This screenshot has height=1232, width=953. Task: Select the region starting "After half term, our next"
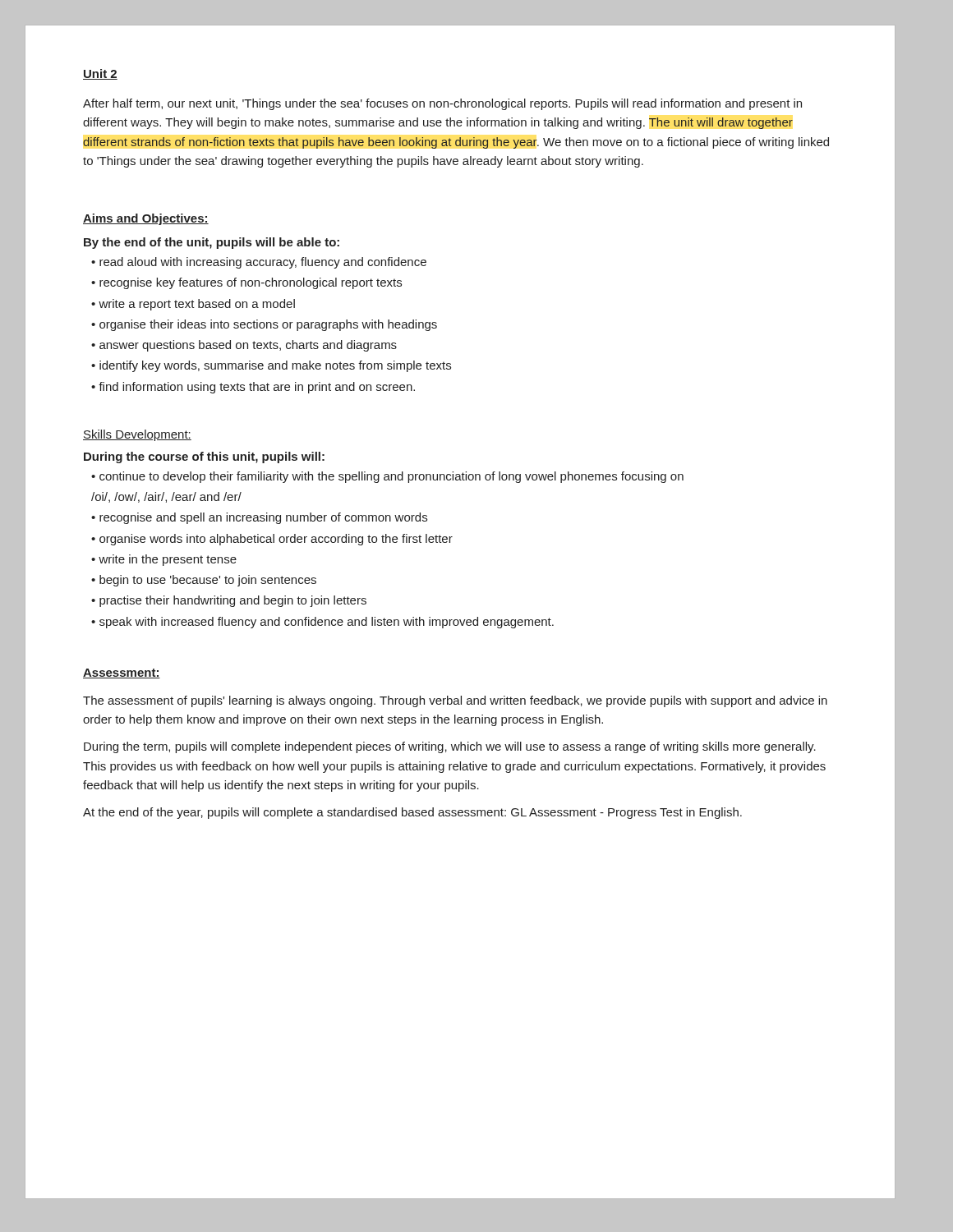pos(456,132)
